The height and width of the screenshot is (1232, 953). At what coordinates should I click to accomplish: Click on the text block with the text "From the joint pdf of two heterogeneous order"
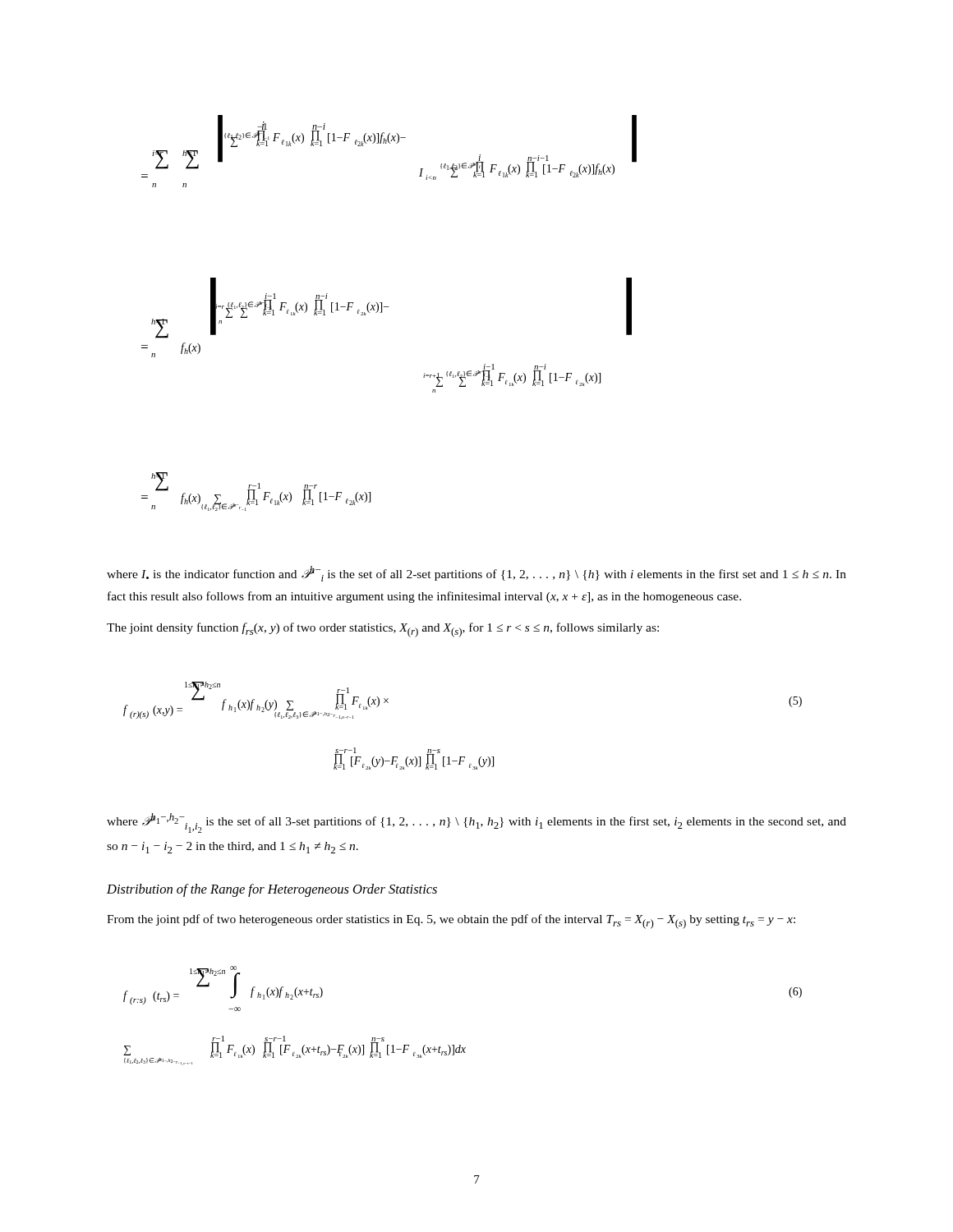pyautogui.click(x=452, y=920)
